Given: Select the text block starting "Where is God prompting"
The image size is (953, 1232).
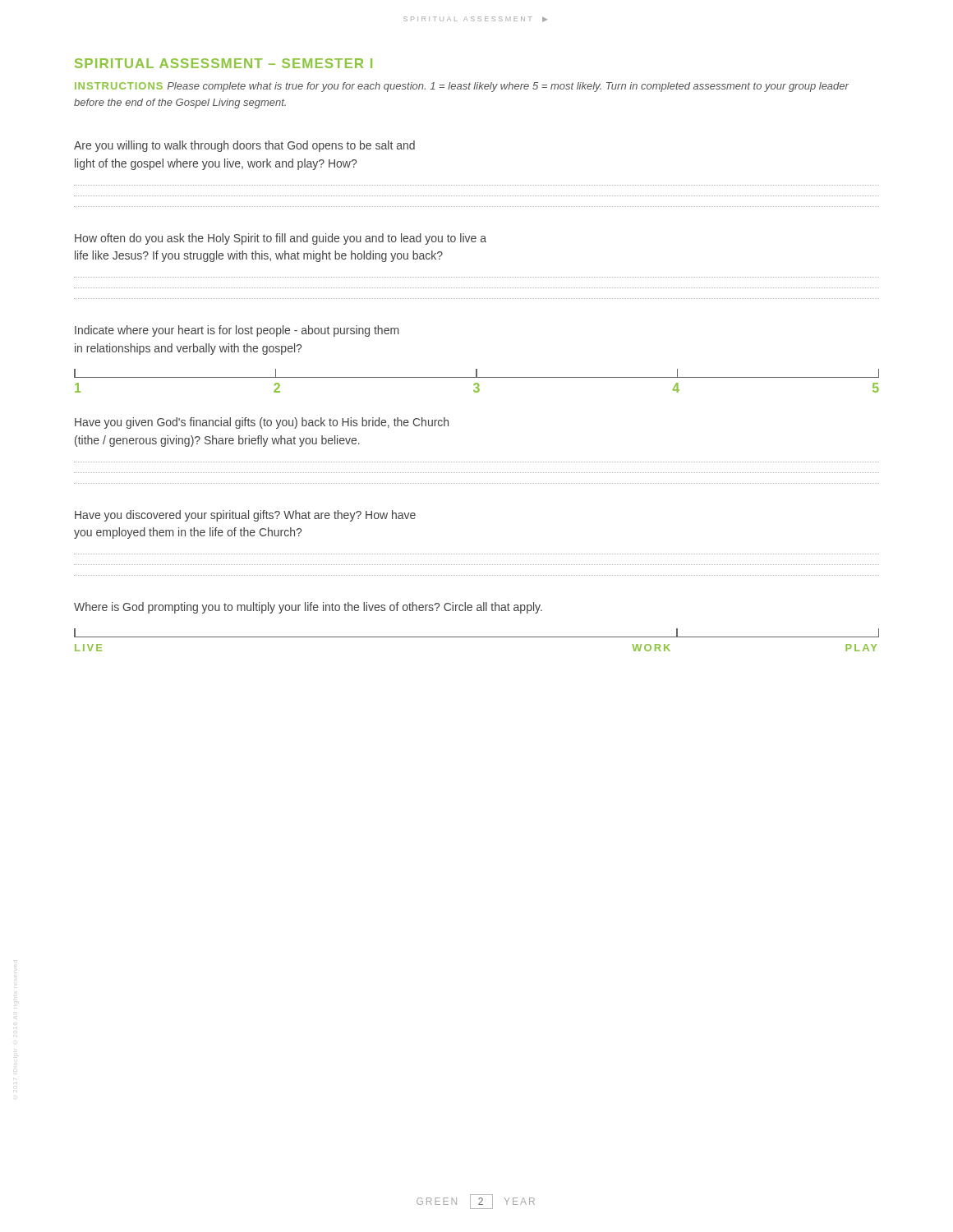Looking at the screenshot, I should tap(308, 607).
